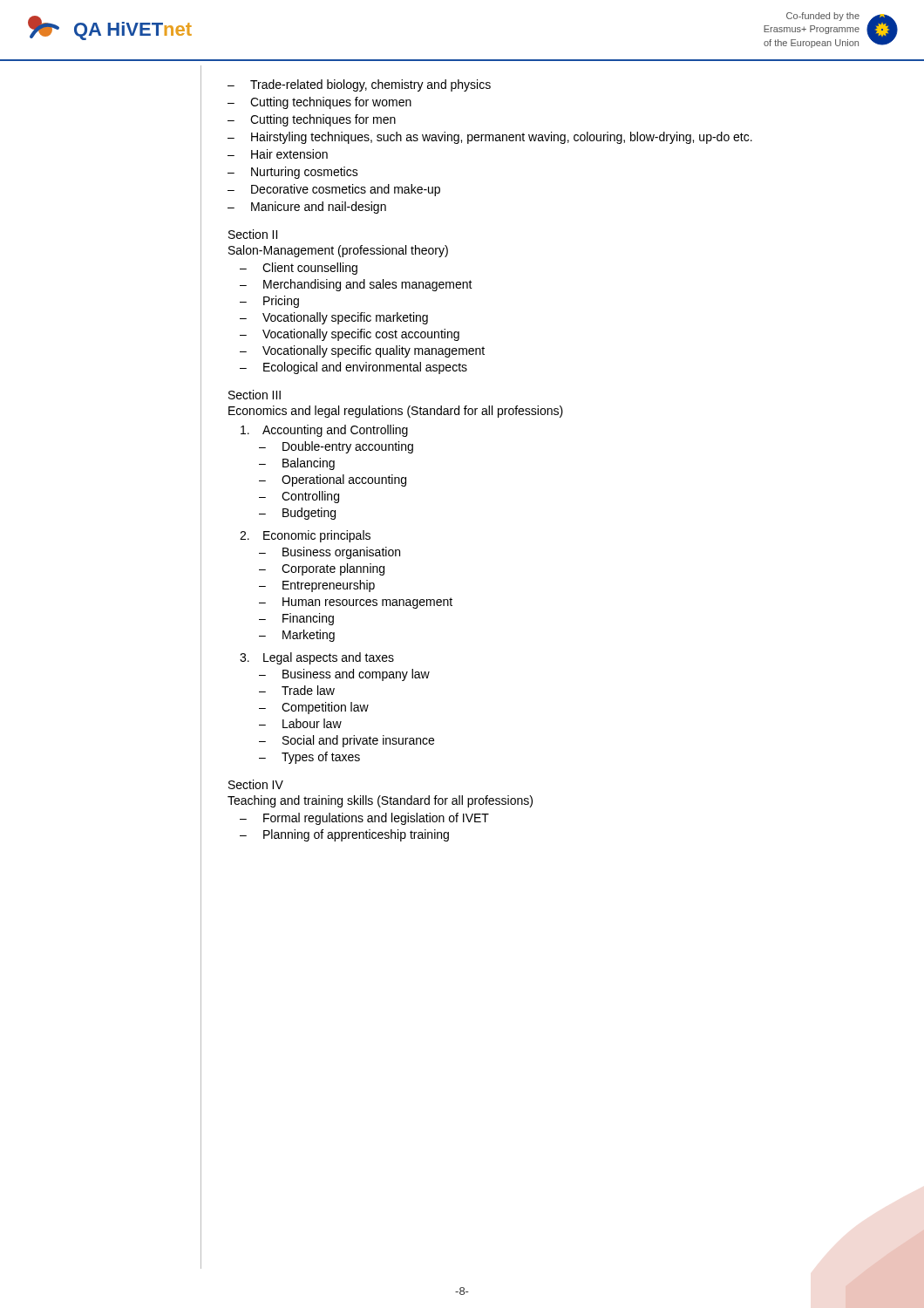
Task: Select the passage starting "–Business and company law"
Action: tap(344, 674)
